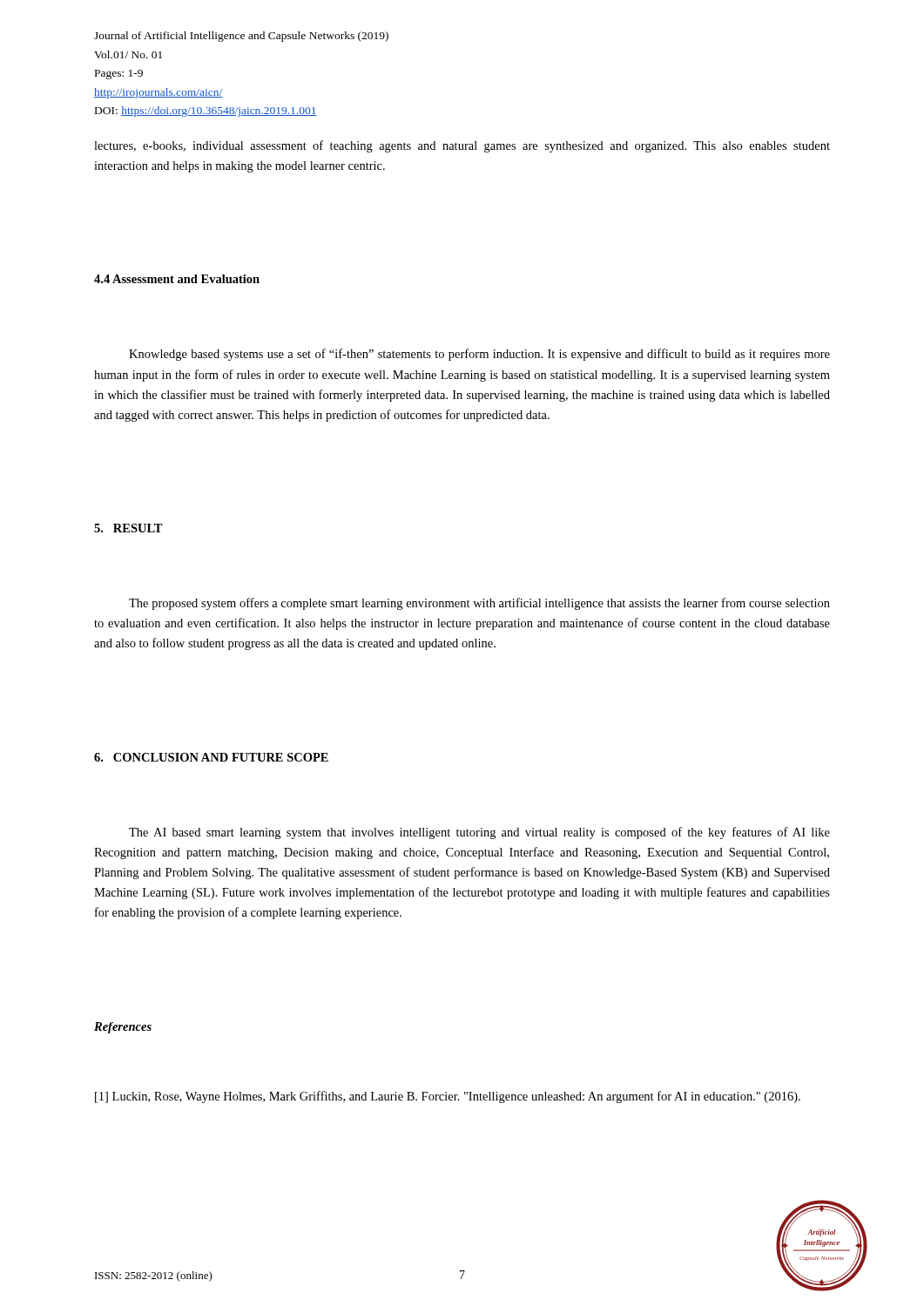Where does it say "6. CONCLUSION AND FUTURE SCOPE"?
The image size is (924, 1307).
211,757
